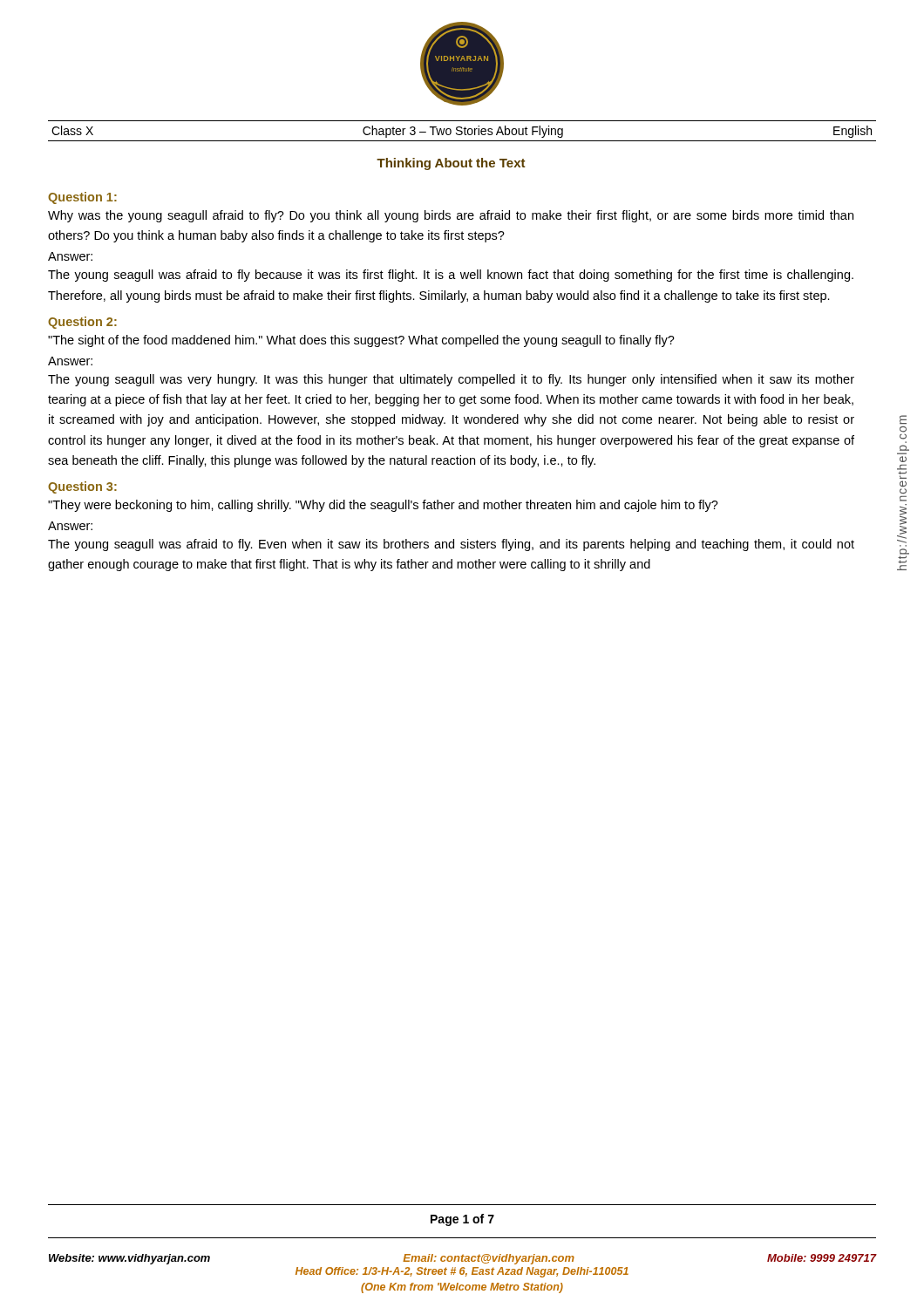Navigate to the text starting "Why was the young"
This screenshot has width=924, height=1308.
point(451,225)
